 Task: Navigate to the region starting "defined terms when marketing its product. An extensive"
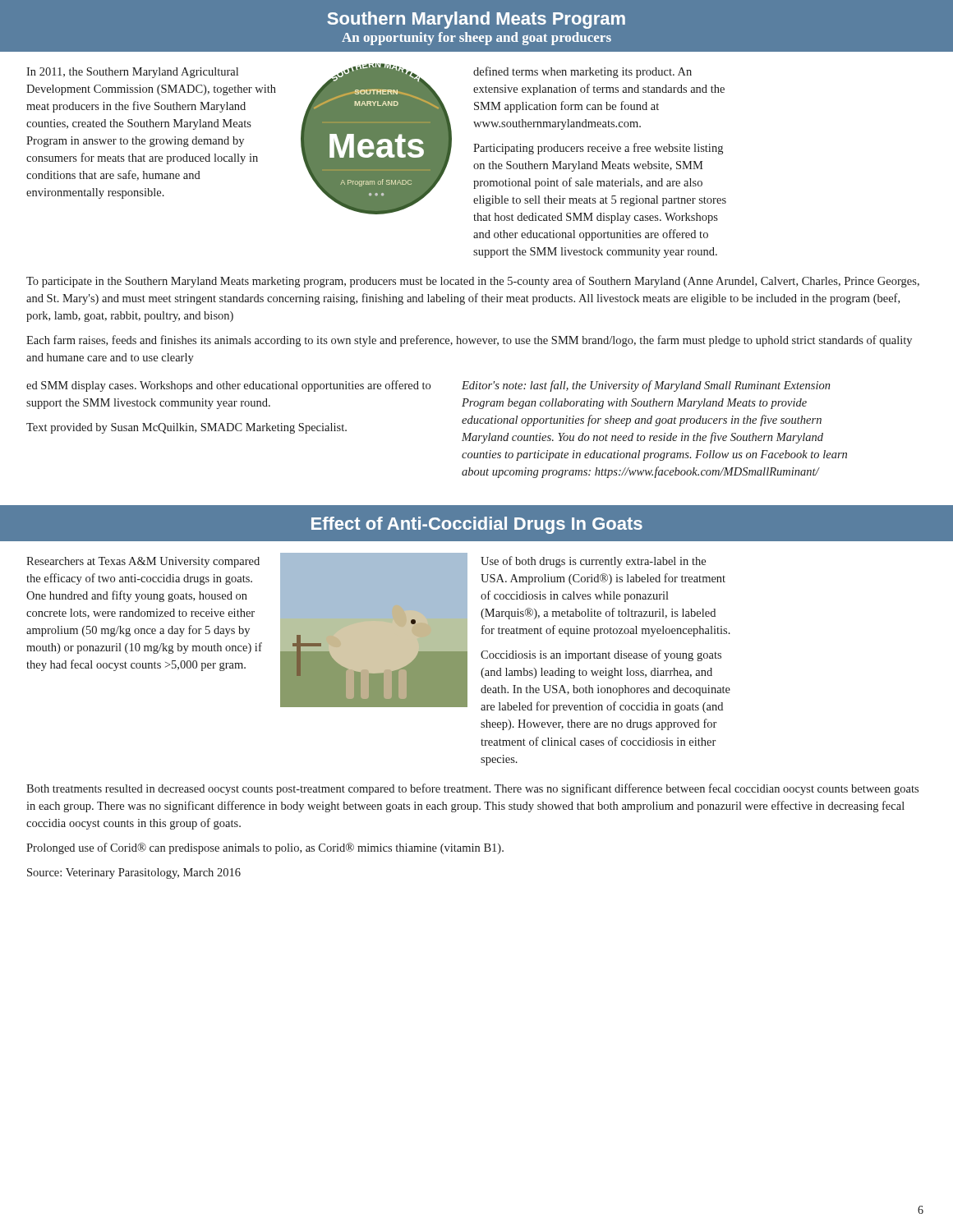[x=601, y=162]
